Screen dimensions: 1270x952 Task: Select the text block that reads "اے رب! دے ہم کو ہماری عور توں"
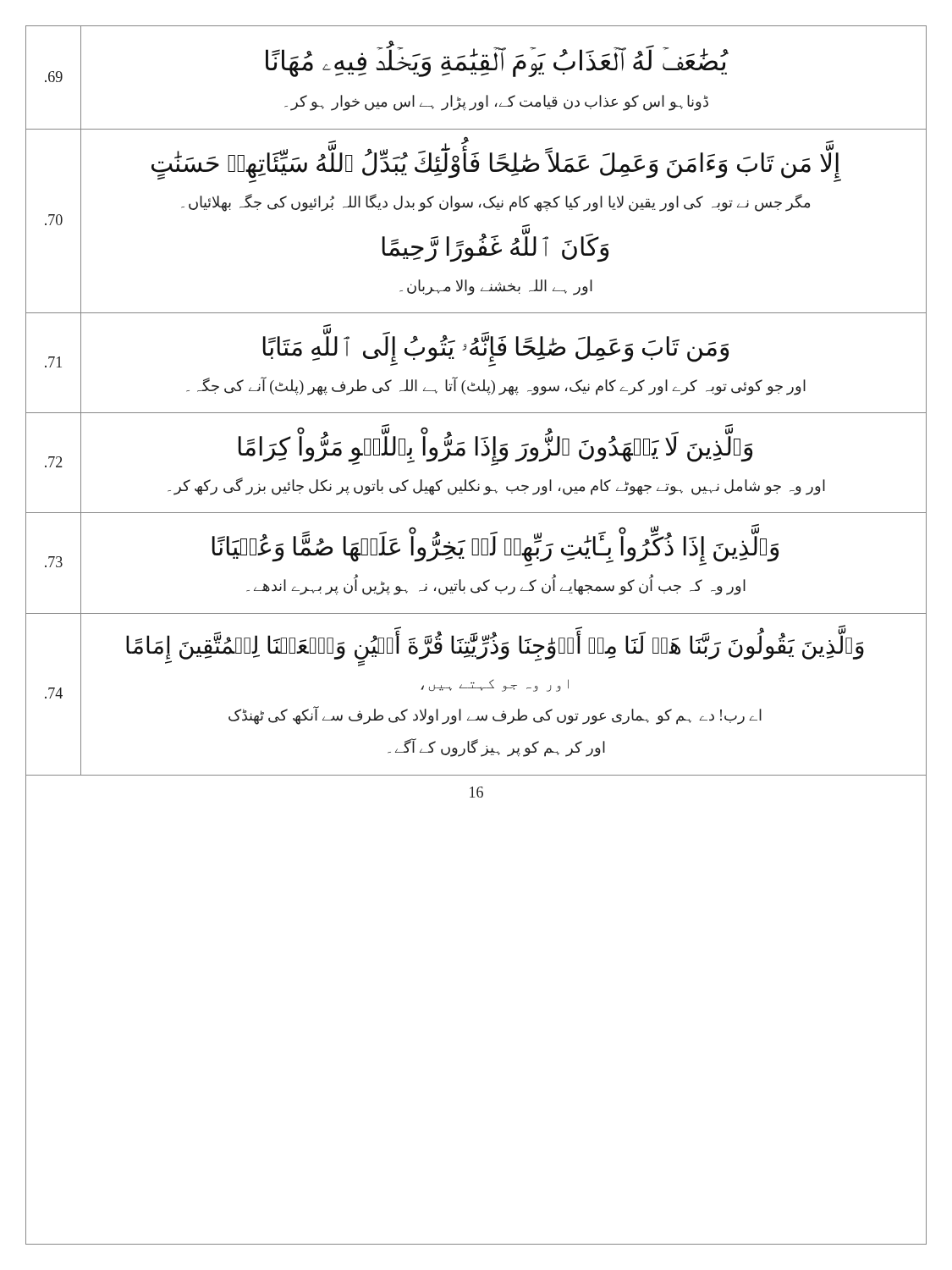pyautogui.click(x=495, y=716)
